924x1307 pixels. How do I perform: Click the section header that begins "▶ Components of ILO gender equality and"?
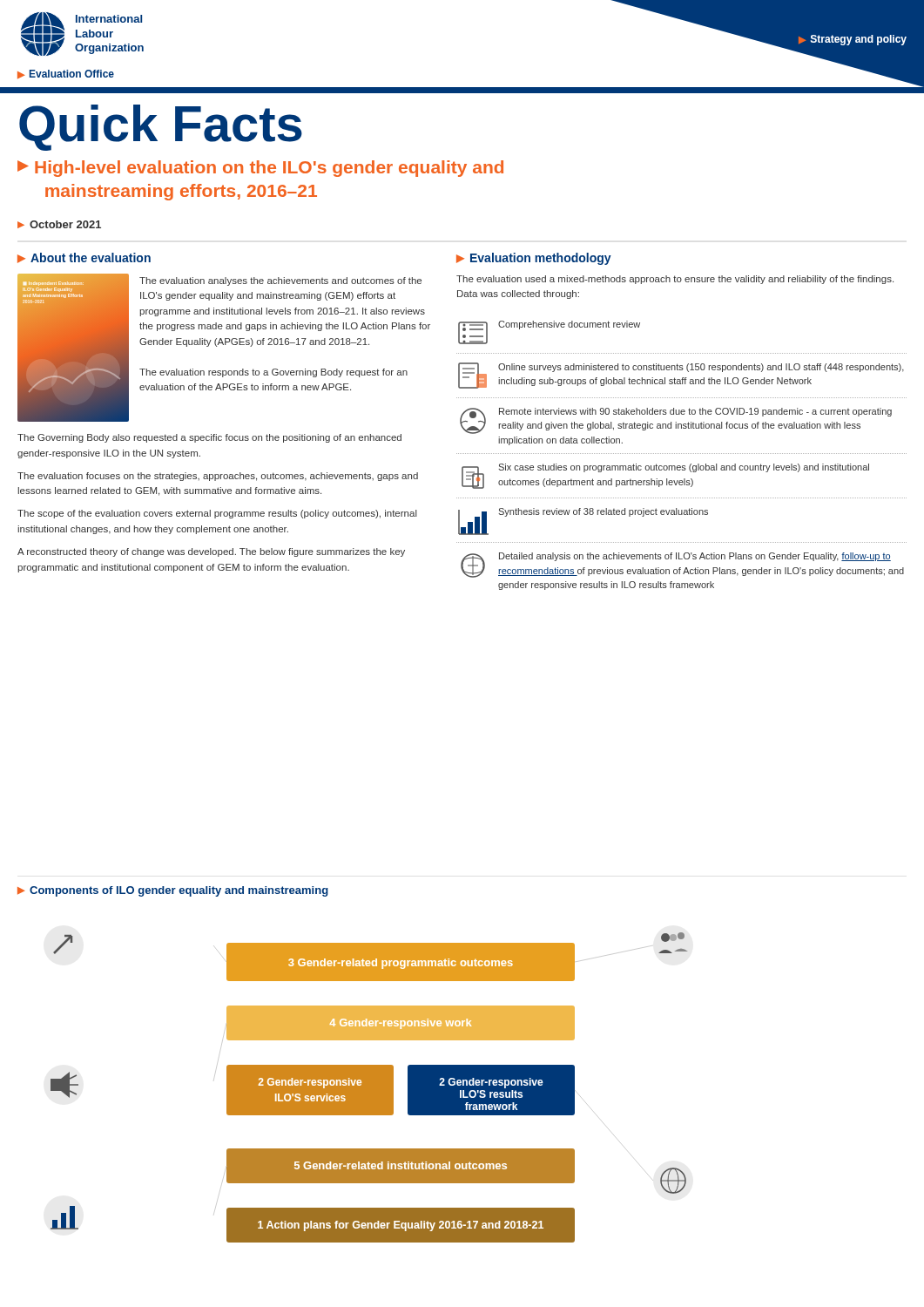173,890
